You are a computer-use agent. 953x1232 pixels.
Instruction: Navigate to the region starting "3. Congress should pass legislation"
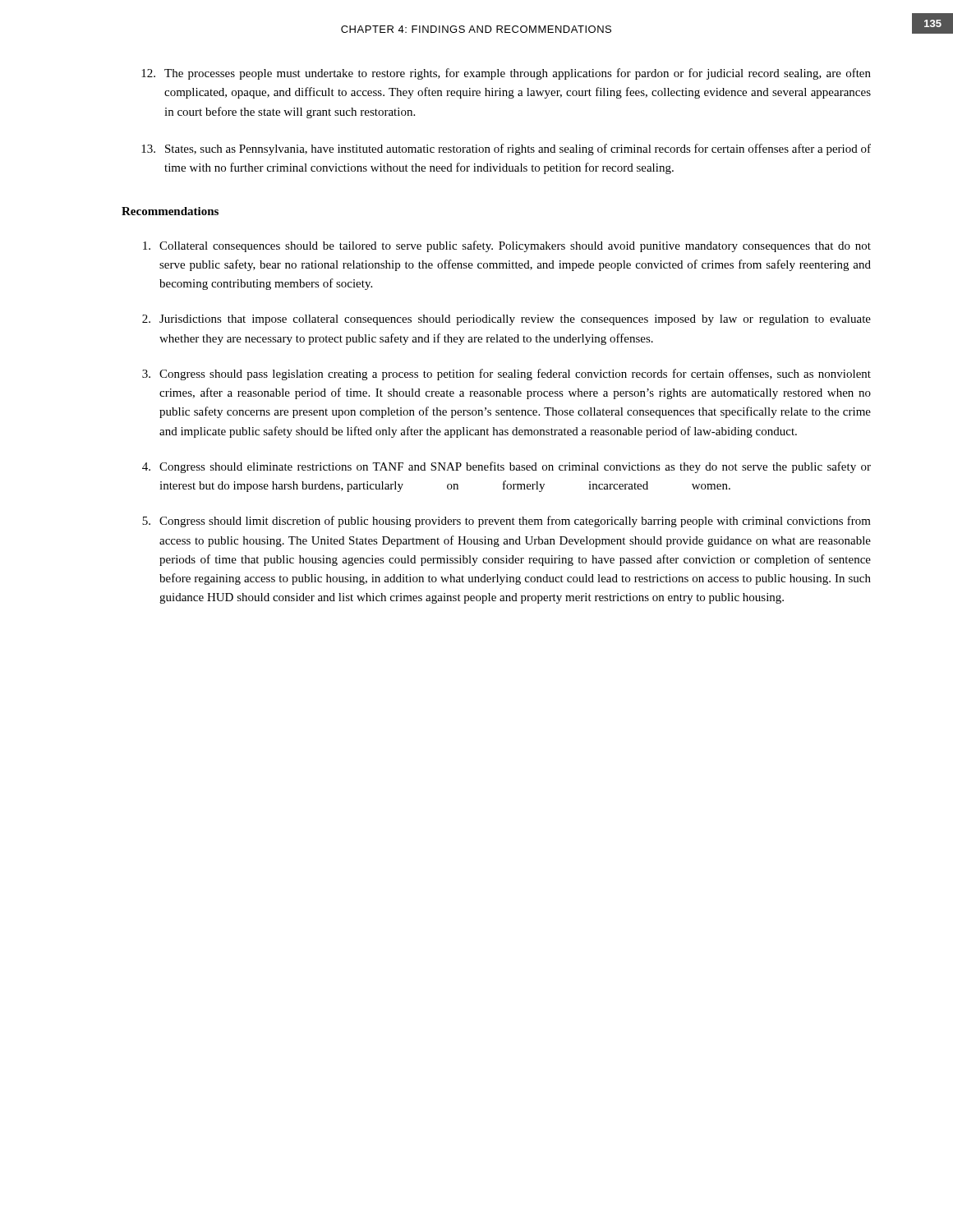tap(496, 403)
